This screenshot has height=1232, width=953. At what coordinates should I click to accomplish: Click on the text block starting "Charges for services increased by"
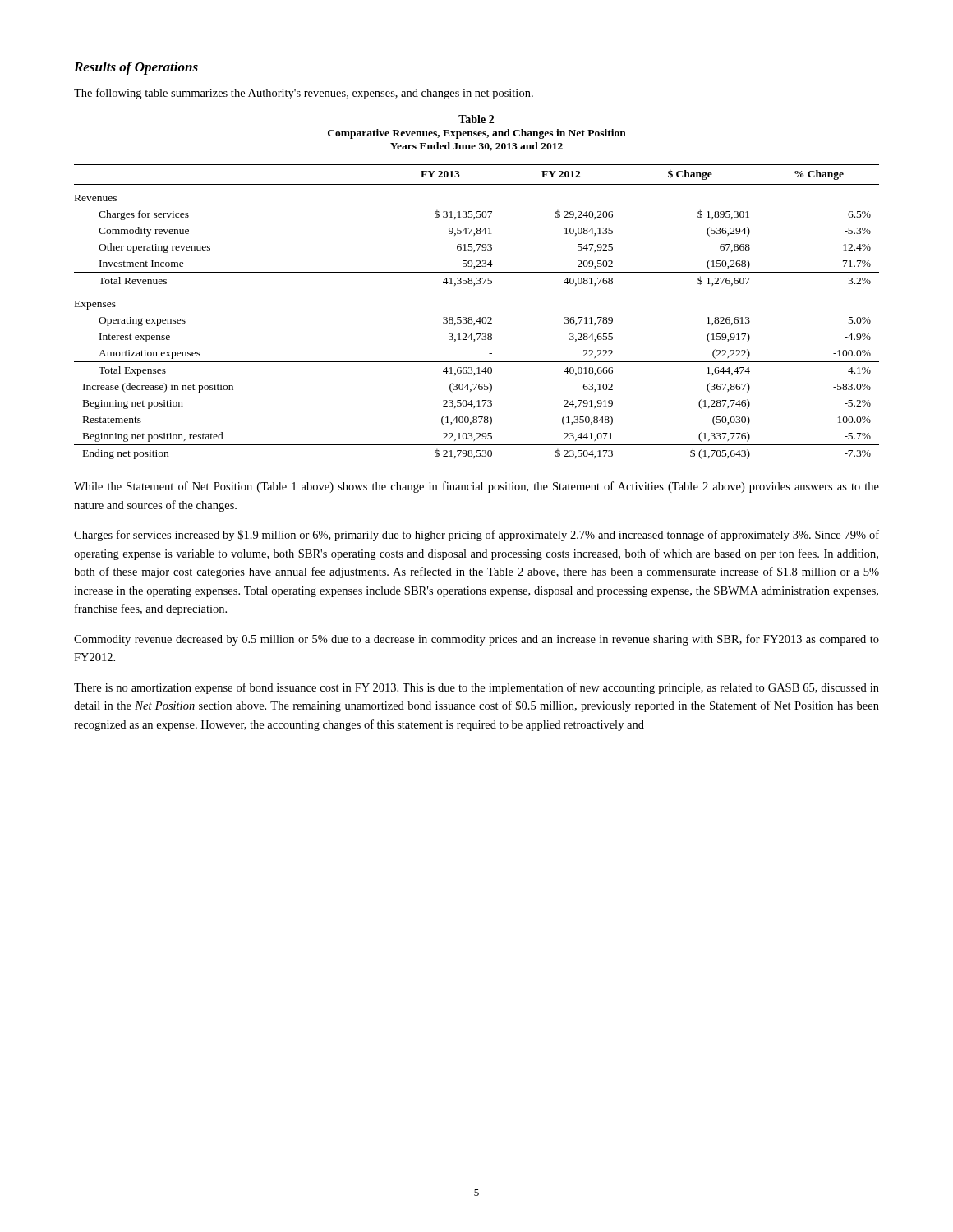(x=476, y=572)
